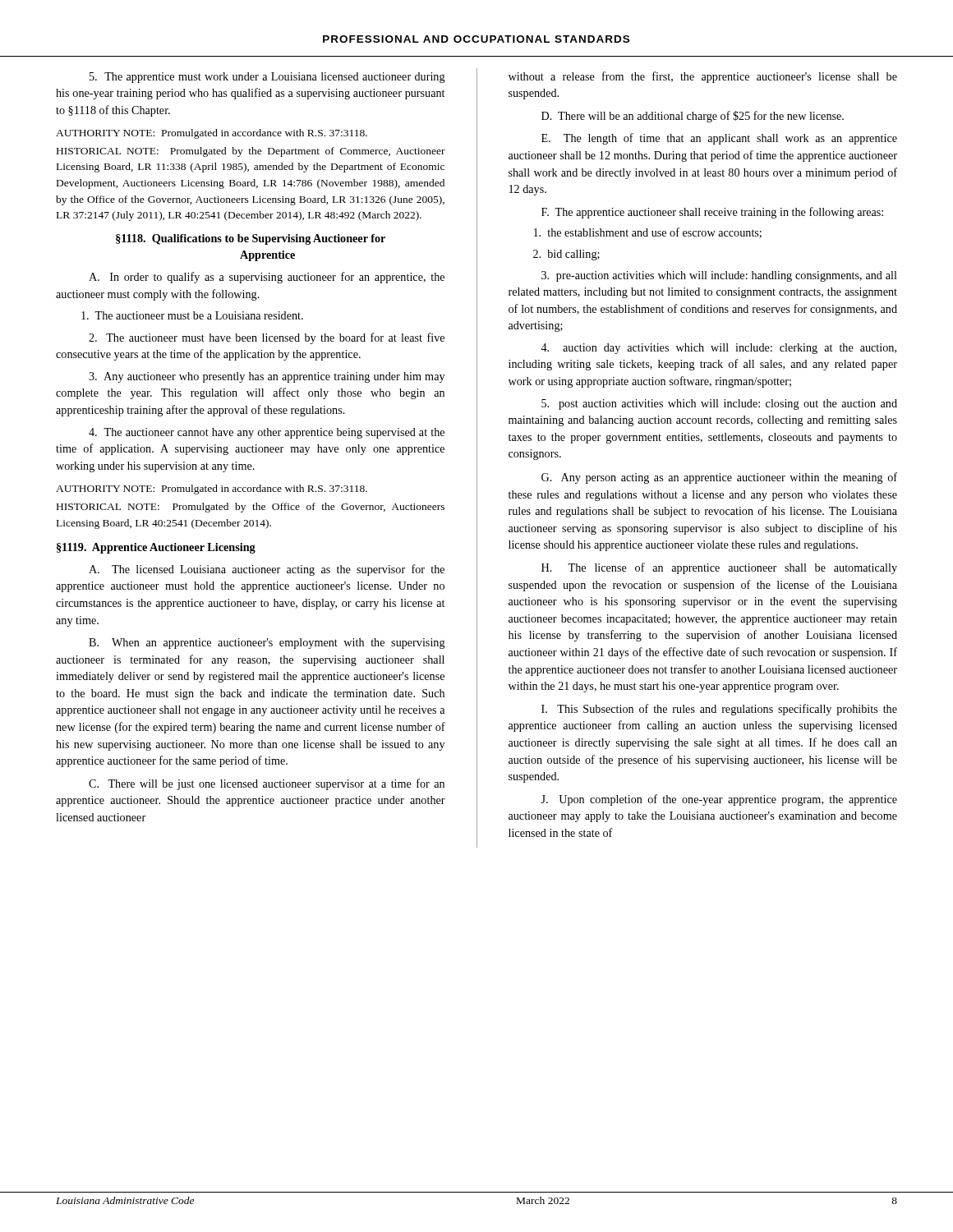The width and height of the screenshot is (953, 1232).
Task: Where is the passage that starts "3. Any auctioneer who"?
Action: (250, 393)
